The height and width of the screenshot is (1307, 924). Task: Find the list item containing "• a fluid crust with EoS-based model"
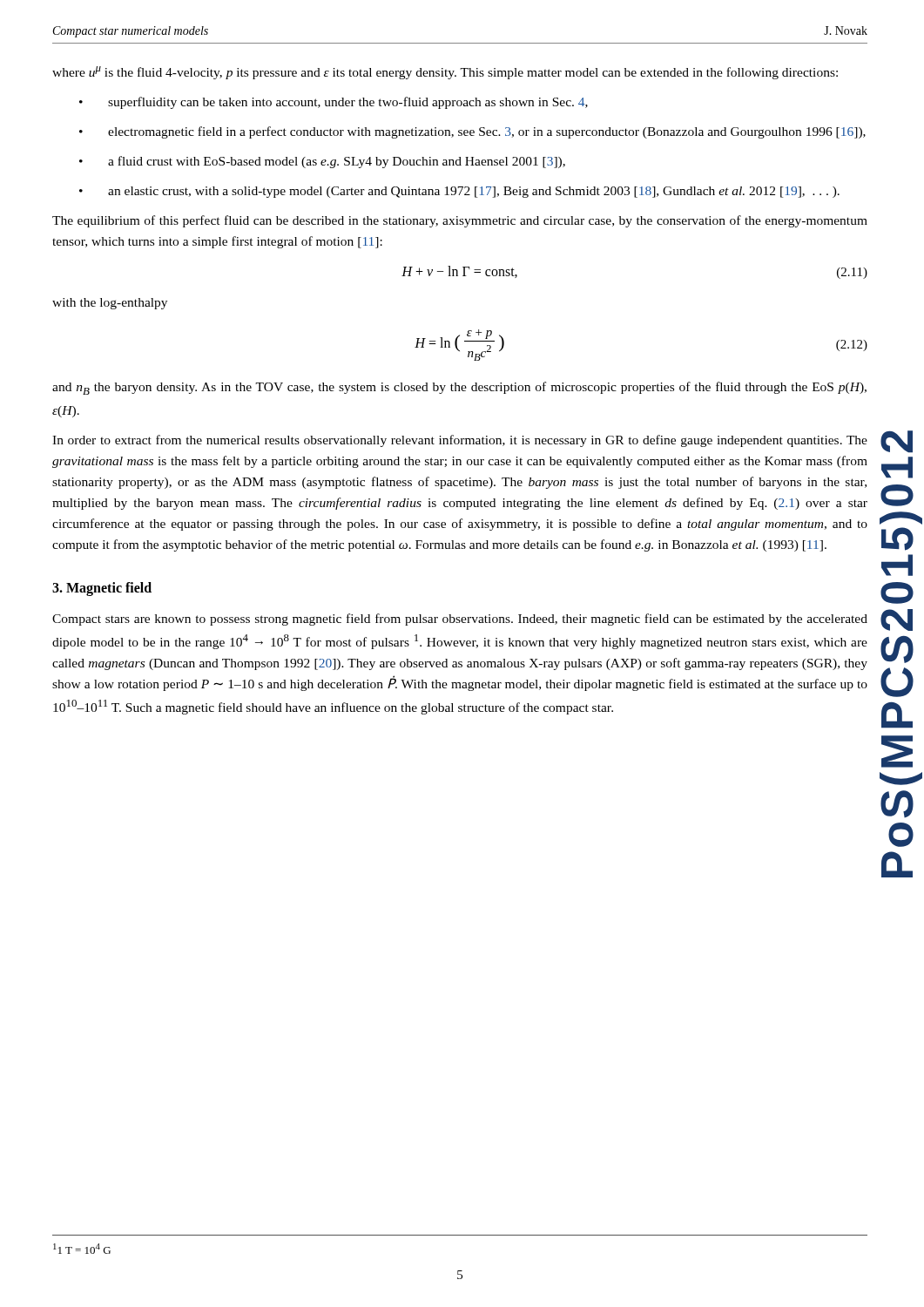coord(460,161)
